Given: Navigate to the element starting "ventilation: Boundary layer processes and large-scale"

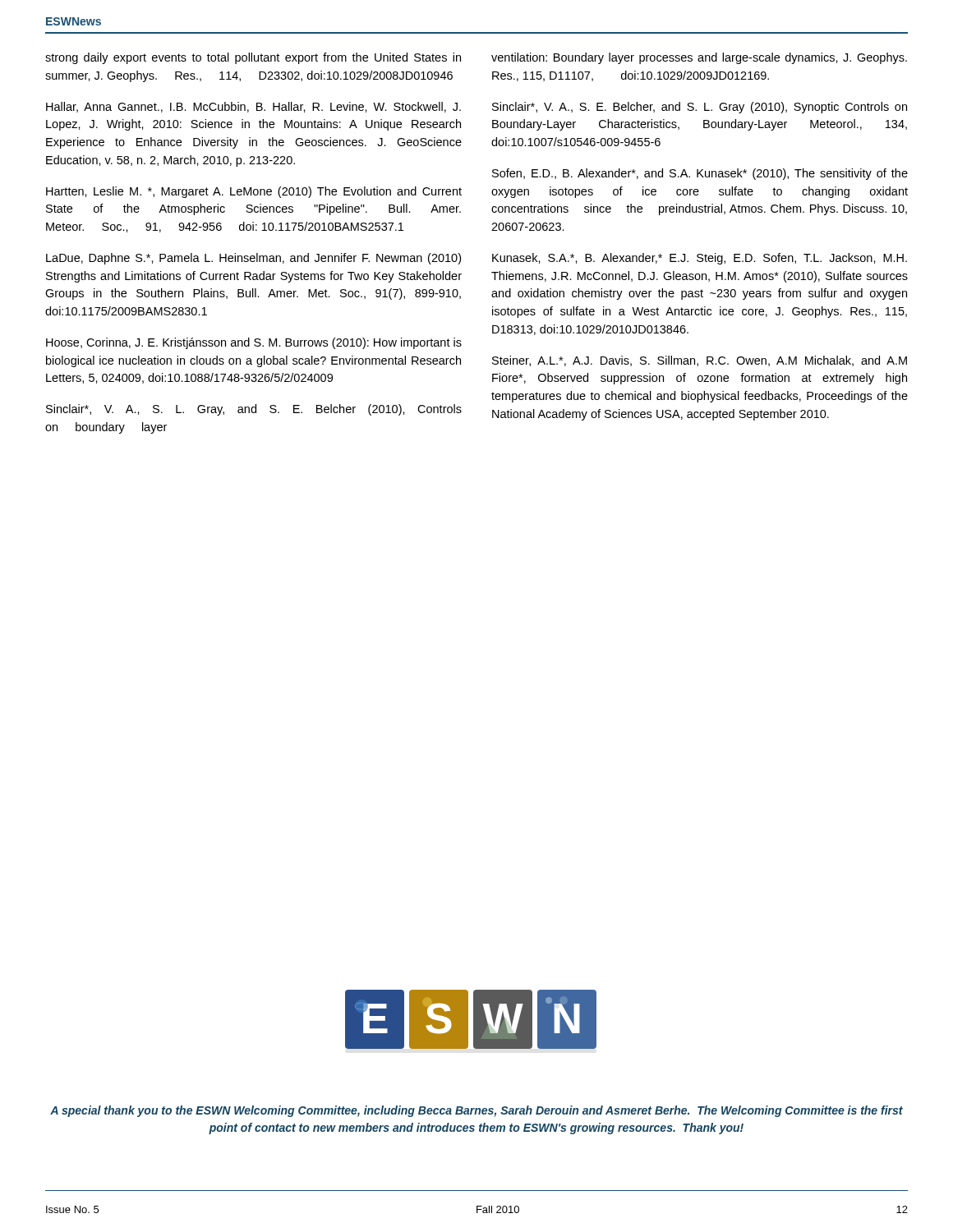Looking at the screenshot, I should (x=700, y=67).
